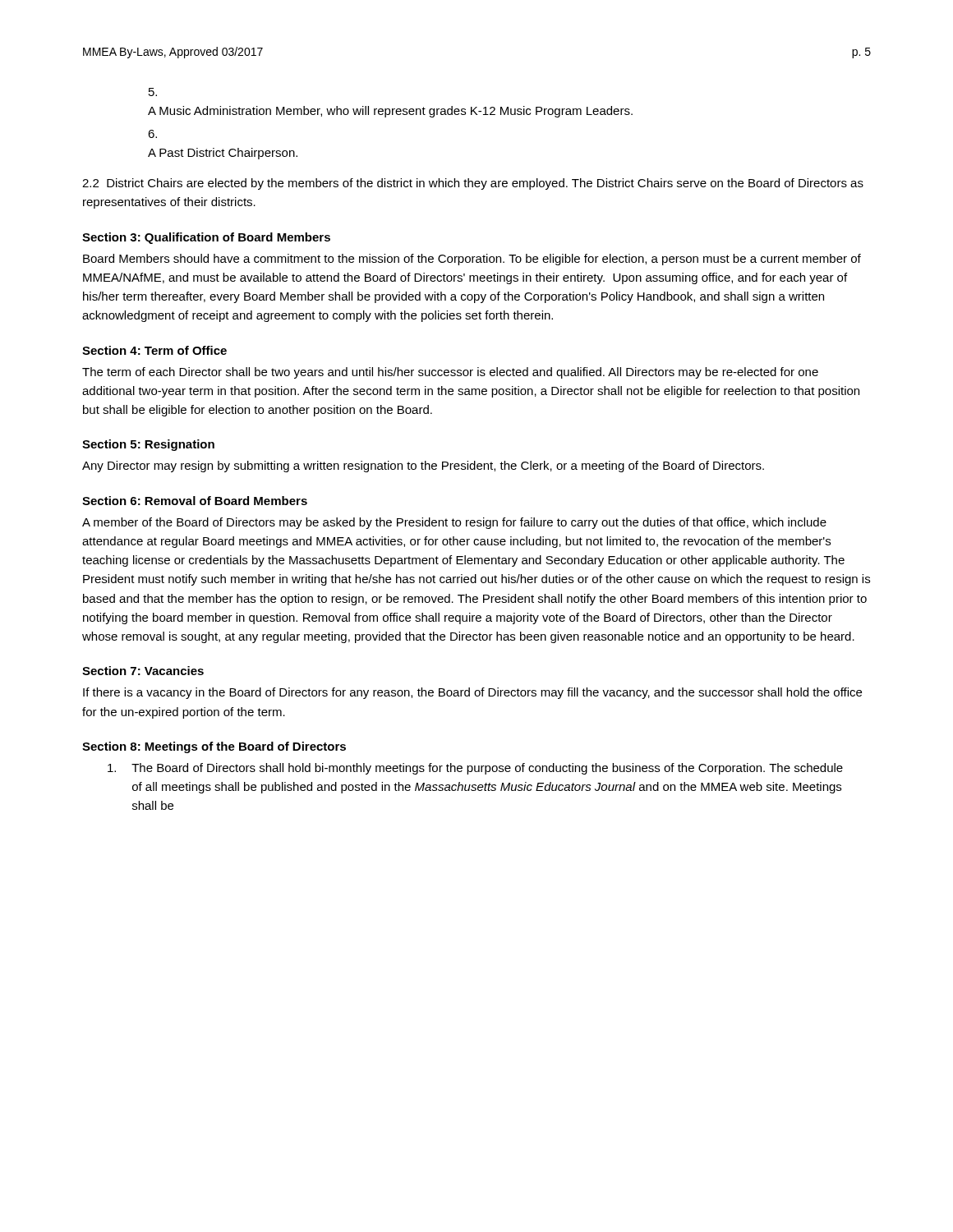This screenshot has height=1232, width=953.
Task: Point to the passage starting "Section 4: Term of Office"
Action: click(155, 350)
